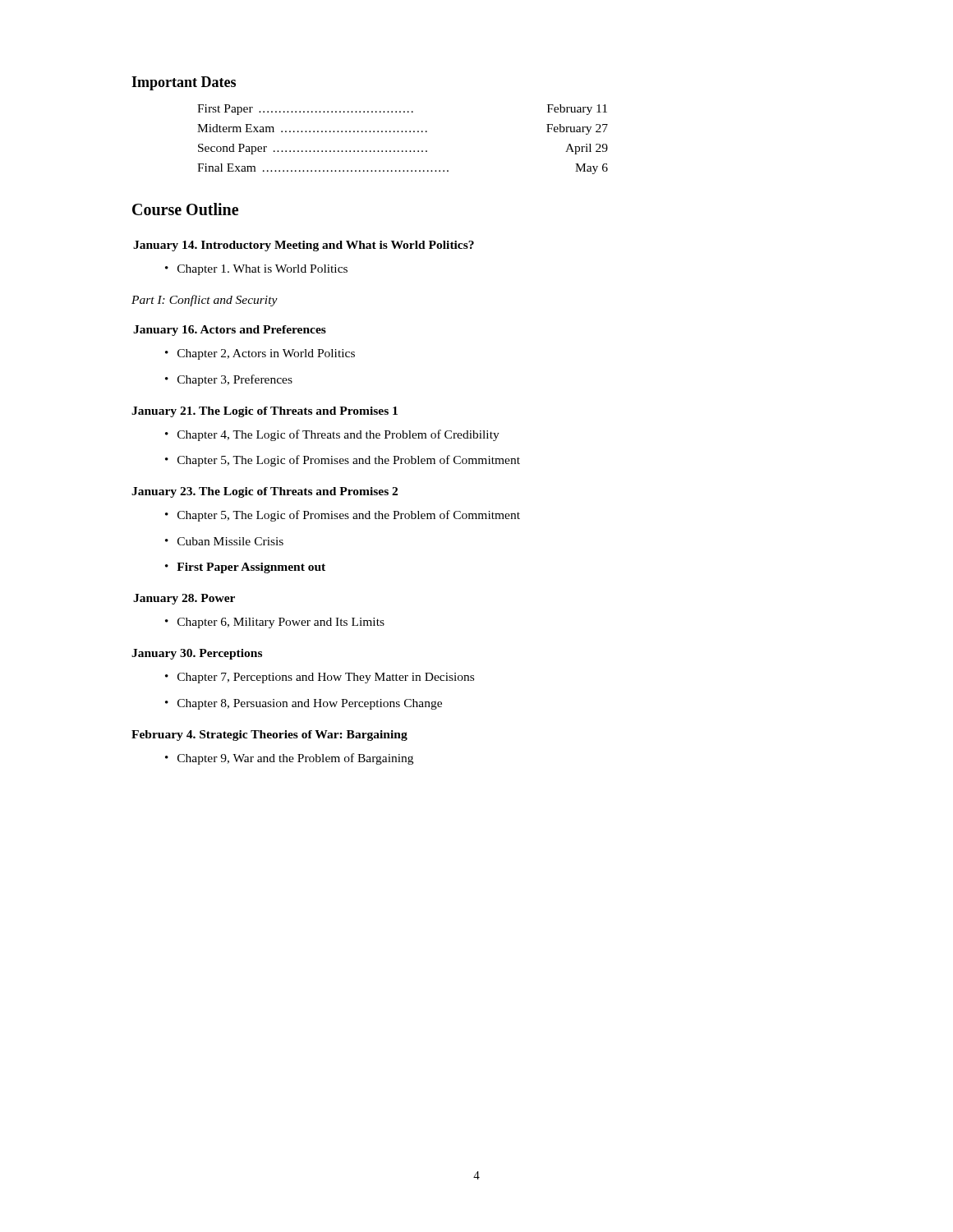Where is the section header that starts "Part I: Conflict"?

coord(204,300)
